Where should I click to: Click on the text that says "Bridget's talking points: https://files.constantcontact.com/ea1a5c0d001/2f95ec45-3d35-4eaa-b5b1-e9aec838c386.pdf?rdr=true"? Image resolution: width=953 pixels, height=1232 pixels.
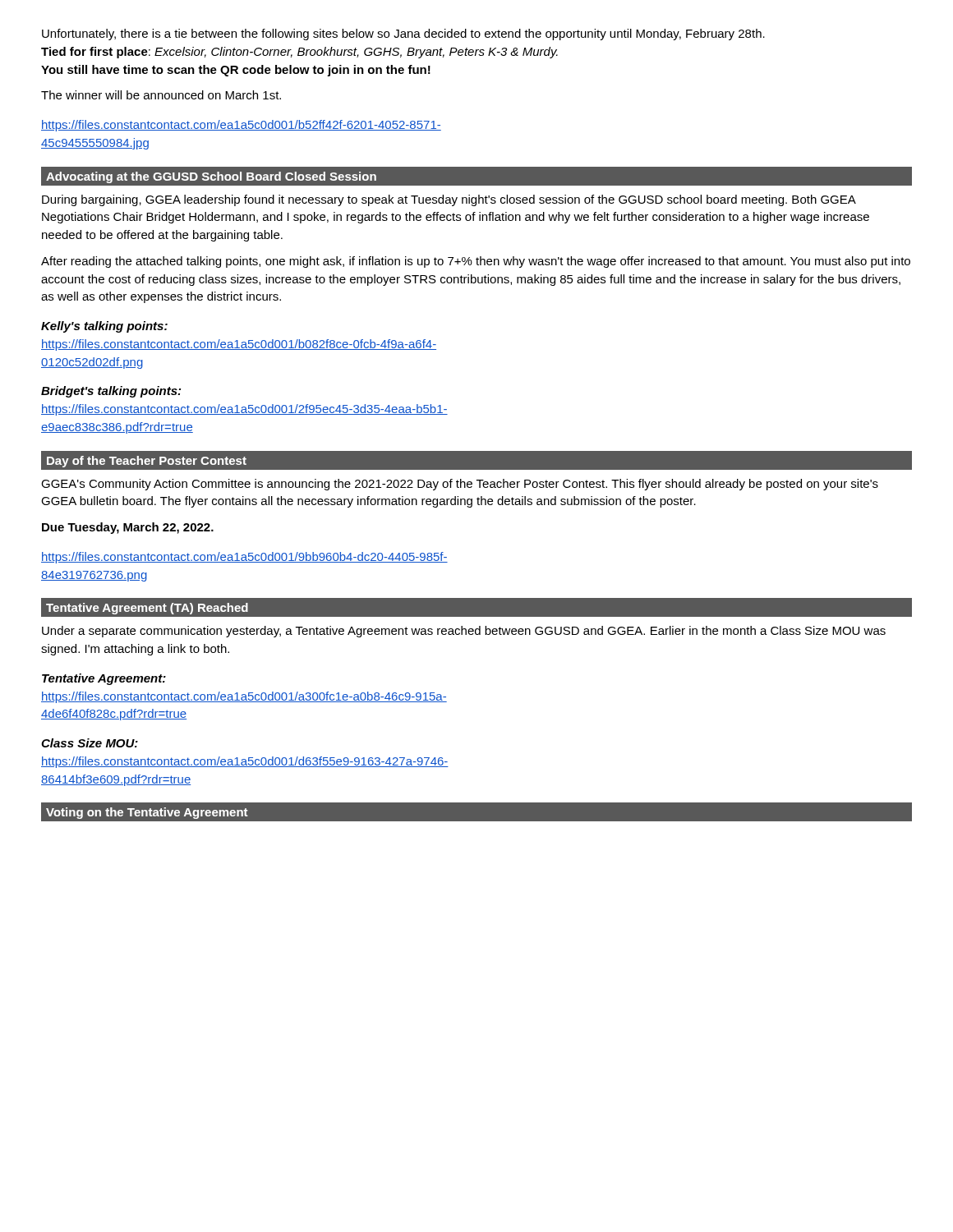244,409
